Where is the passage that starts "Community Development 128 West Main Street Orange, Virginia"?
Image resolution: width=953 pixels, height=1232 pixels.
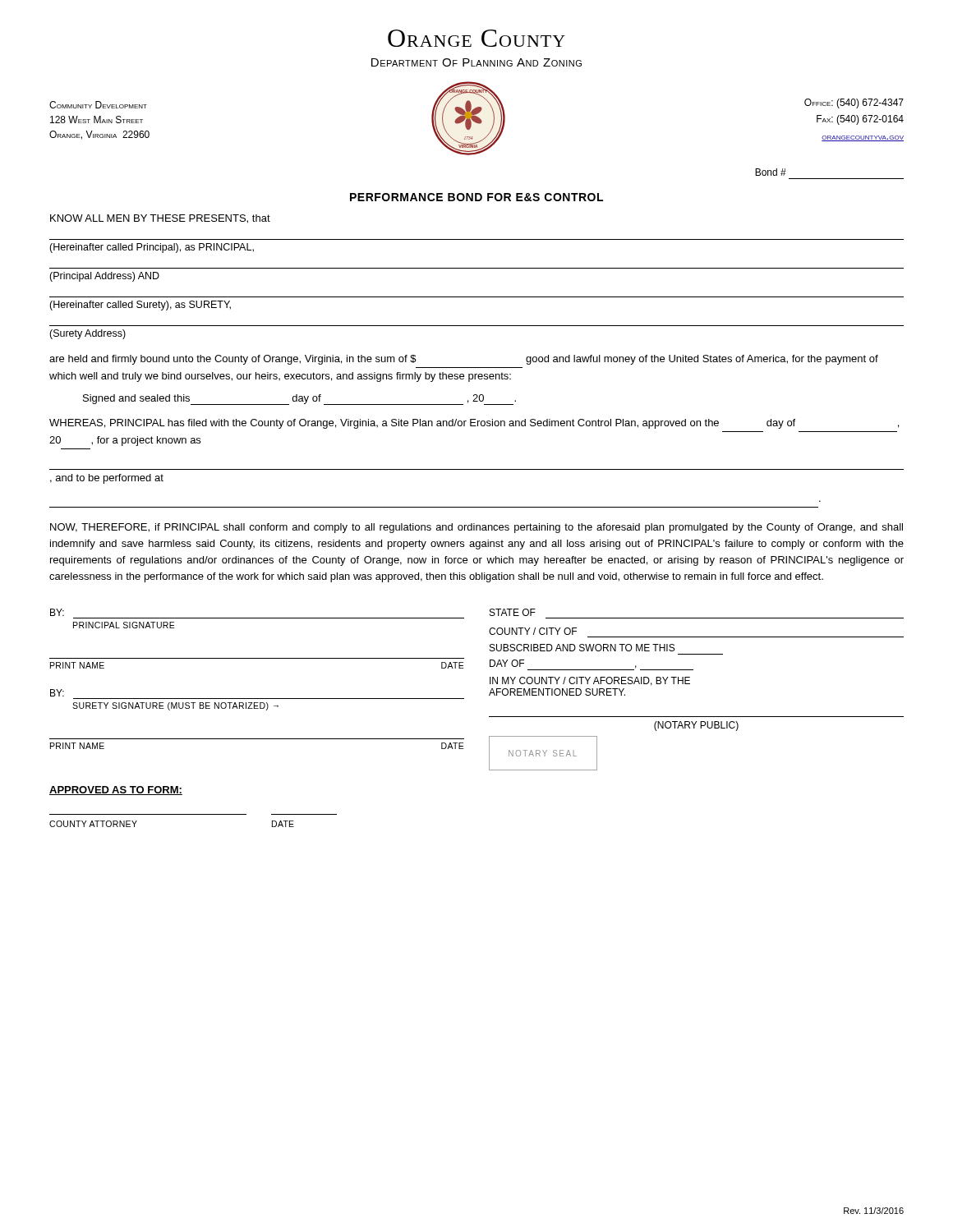99,120
